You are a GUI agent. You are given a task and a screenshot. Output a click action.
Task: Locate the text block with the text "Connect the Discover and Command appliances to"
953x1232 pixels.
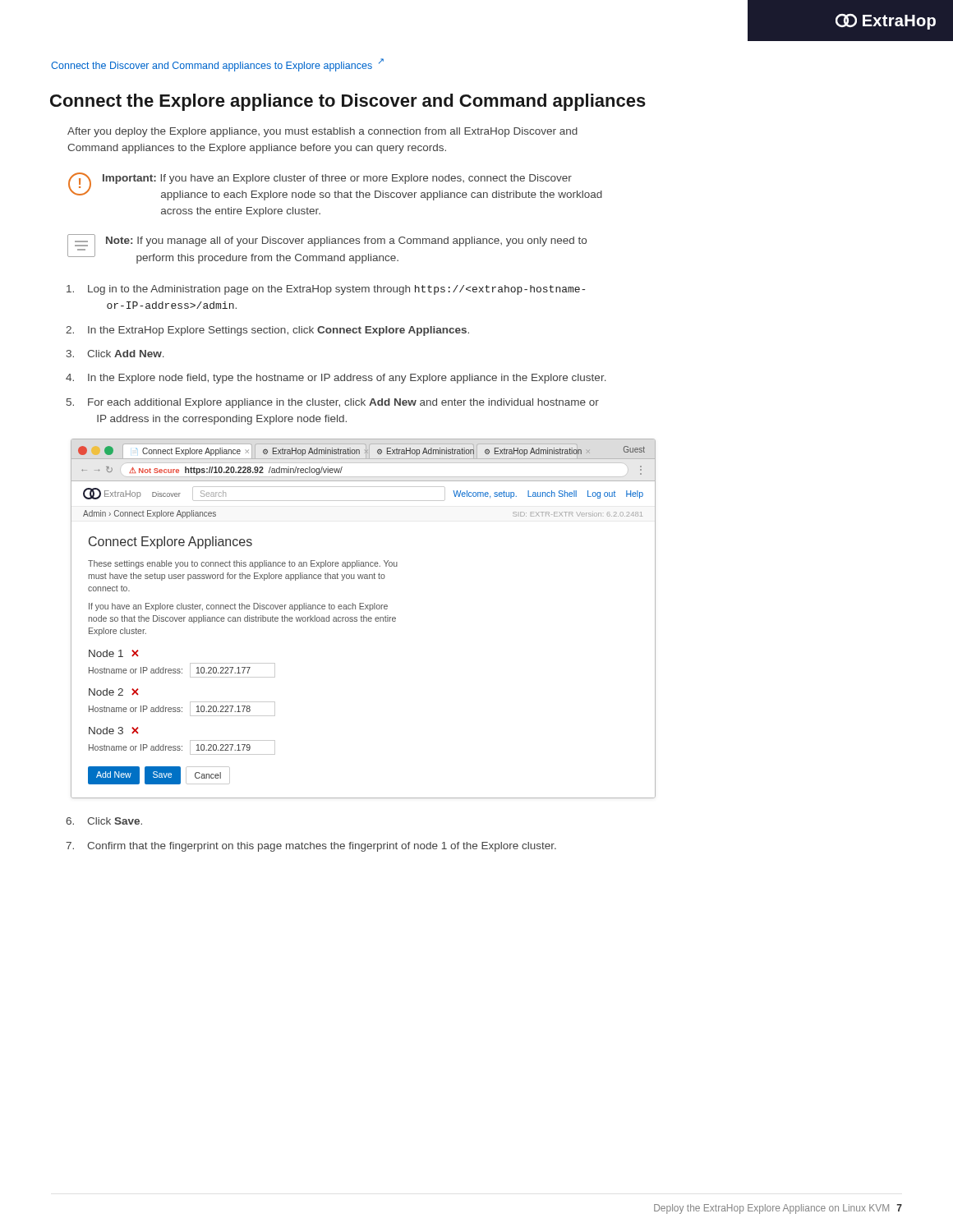coord(218,64)
